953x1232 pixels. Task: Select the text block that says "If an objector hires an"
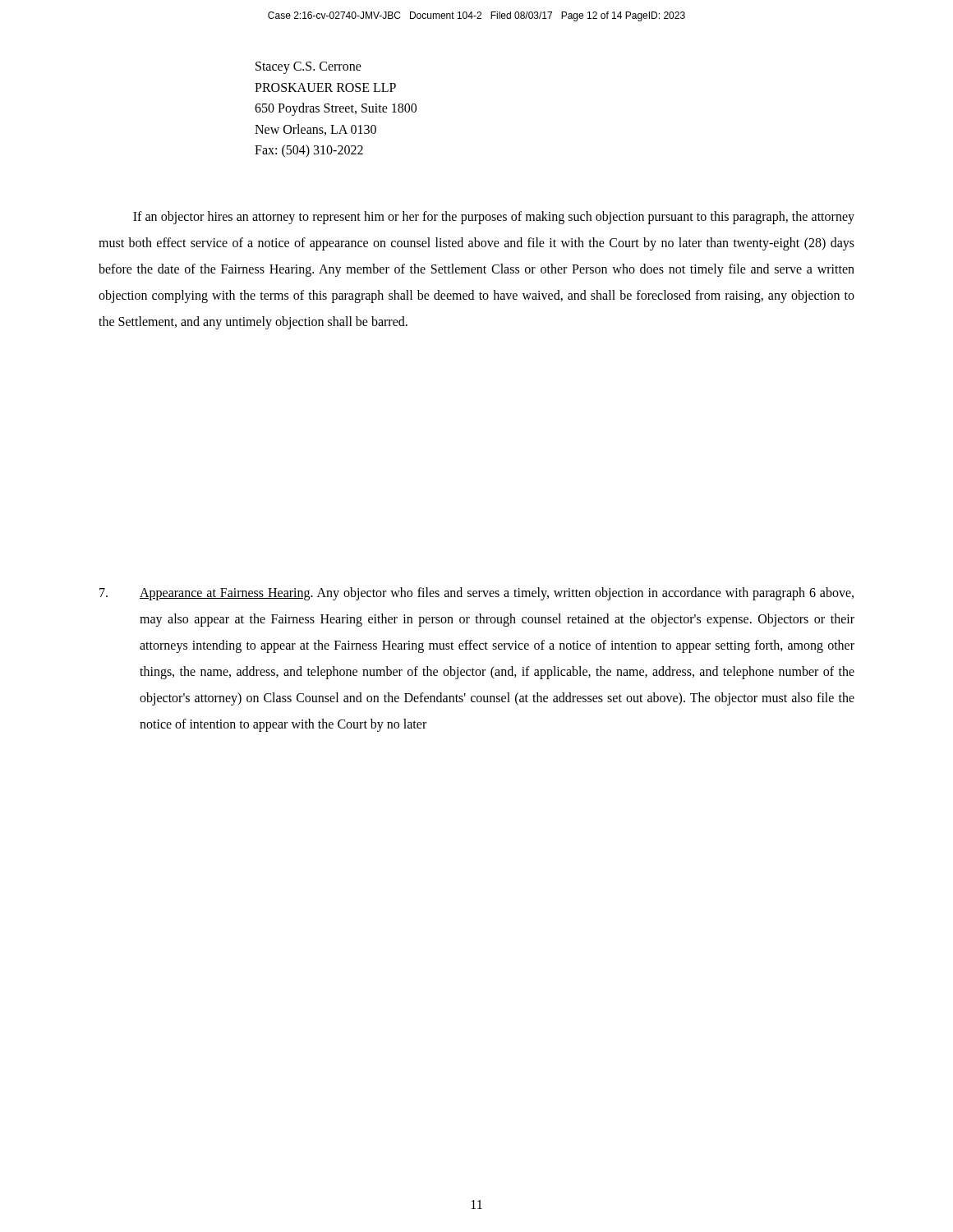(x=476, y=269)
